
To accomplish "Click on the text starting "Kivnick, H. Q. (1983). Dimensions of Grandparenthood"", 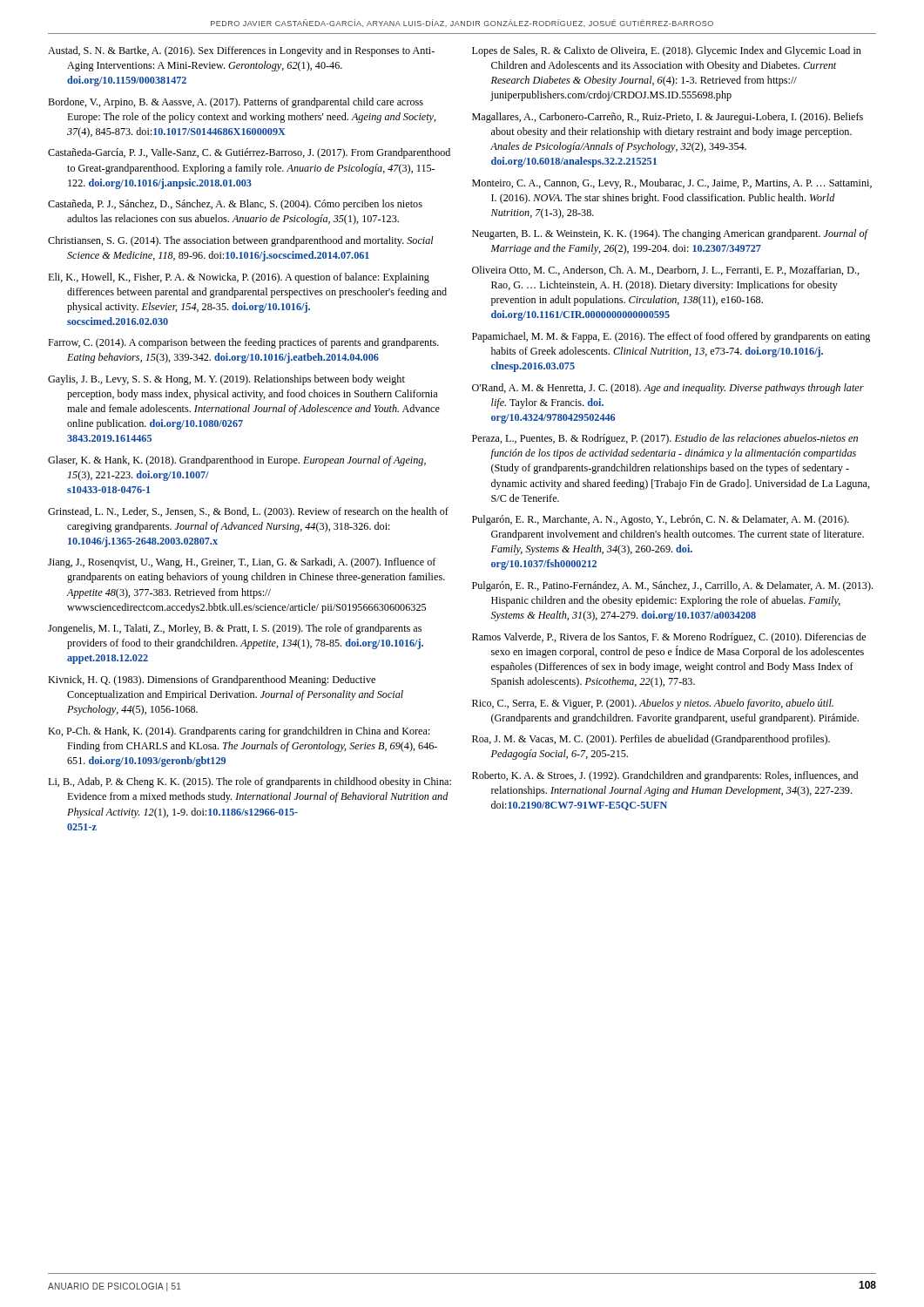I will tap(226, 694).
